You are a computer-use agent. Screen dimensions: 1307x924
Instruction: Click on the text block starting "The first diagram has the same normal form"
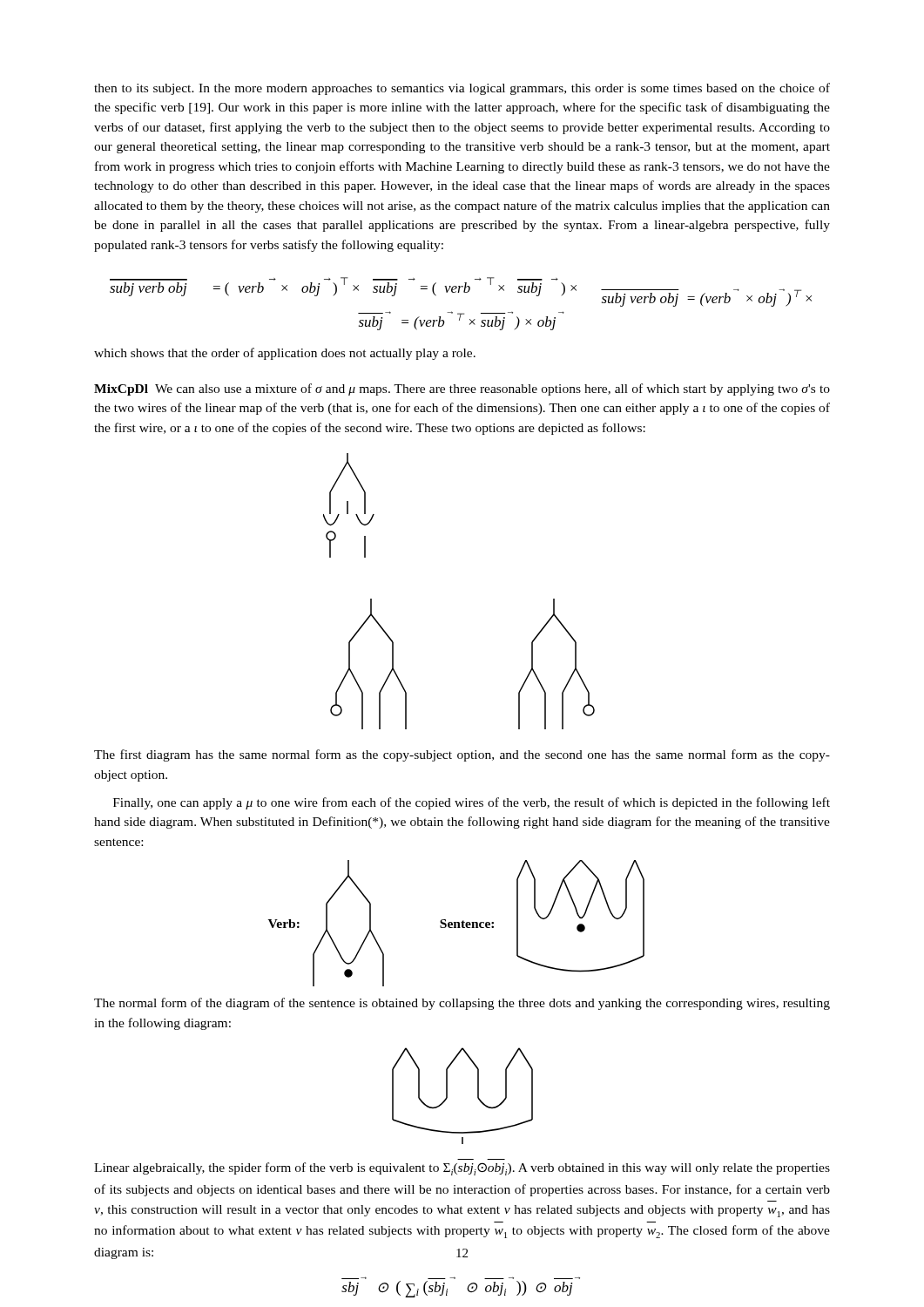[462, 764]
